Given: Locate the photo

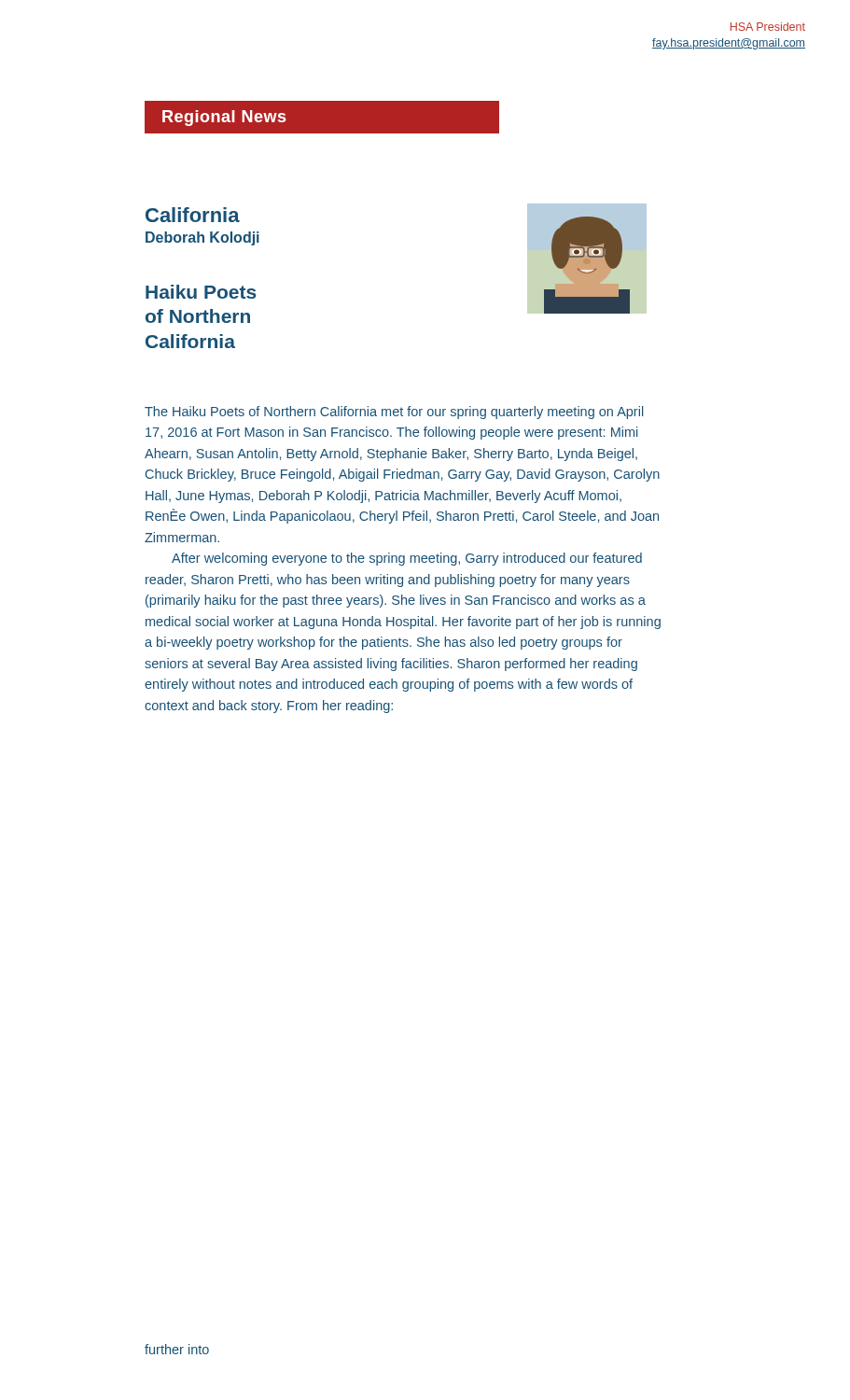Looking at the screenshot, I should (587, 259).
